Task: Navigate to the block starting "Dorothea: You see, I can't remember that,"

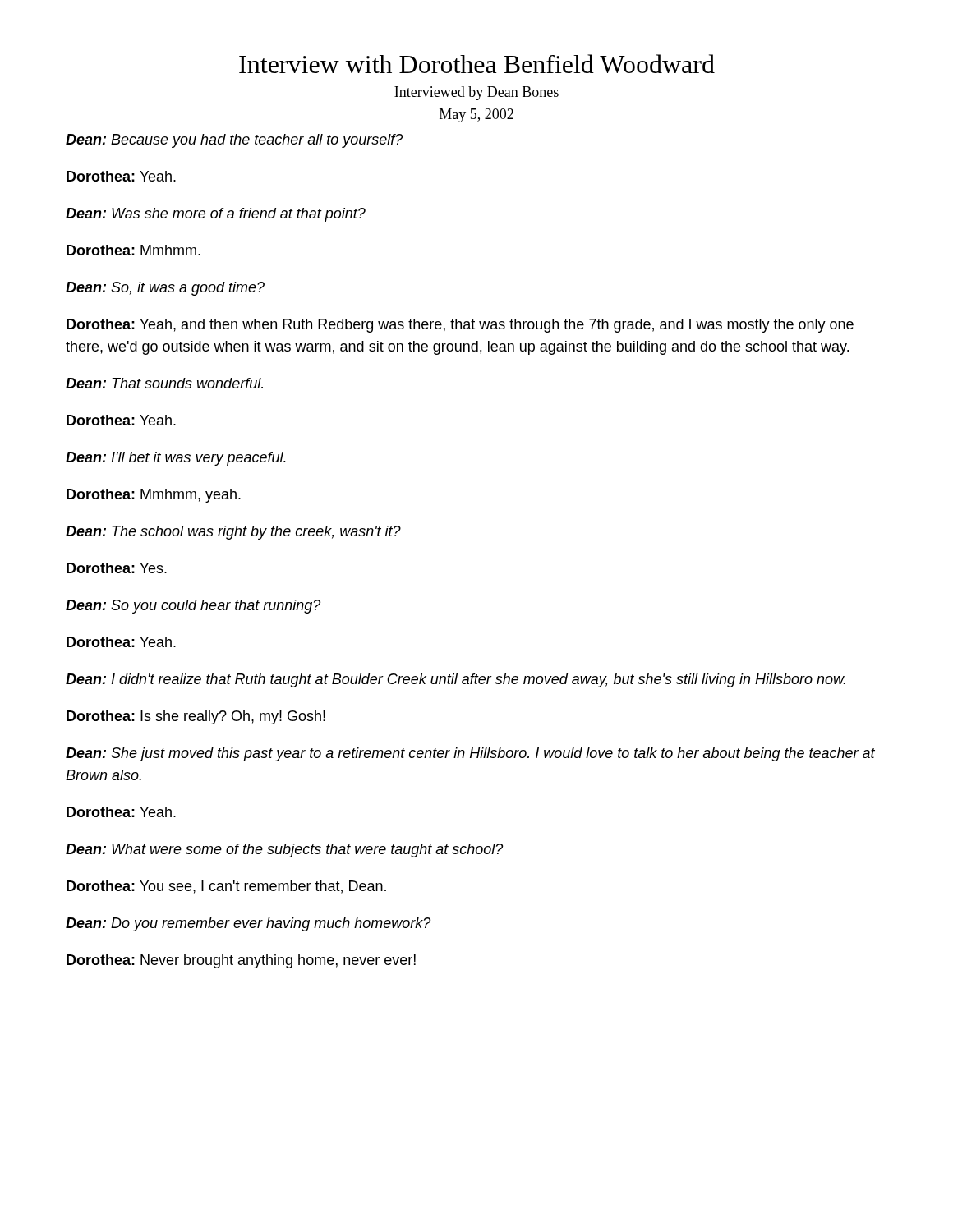Action: [226, 887]
